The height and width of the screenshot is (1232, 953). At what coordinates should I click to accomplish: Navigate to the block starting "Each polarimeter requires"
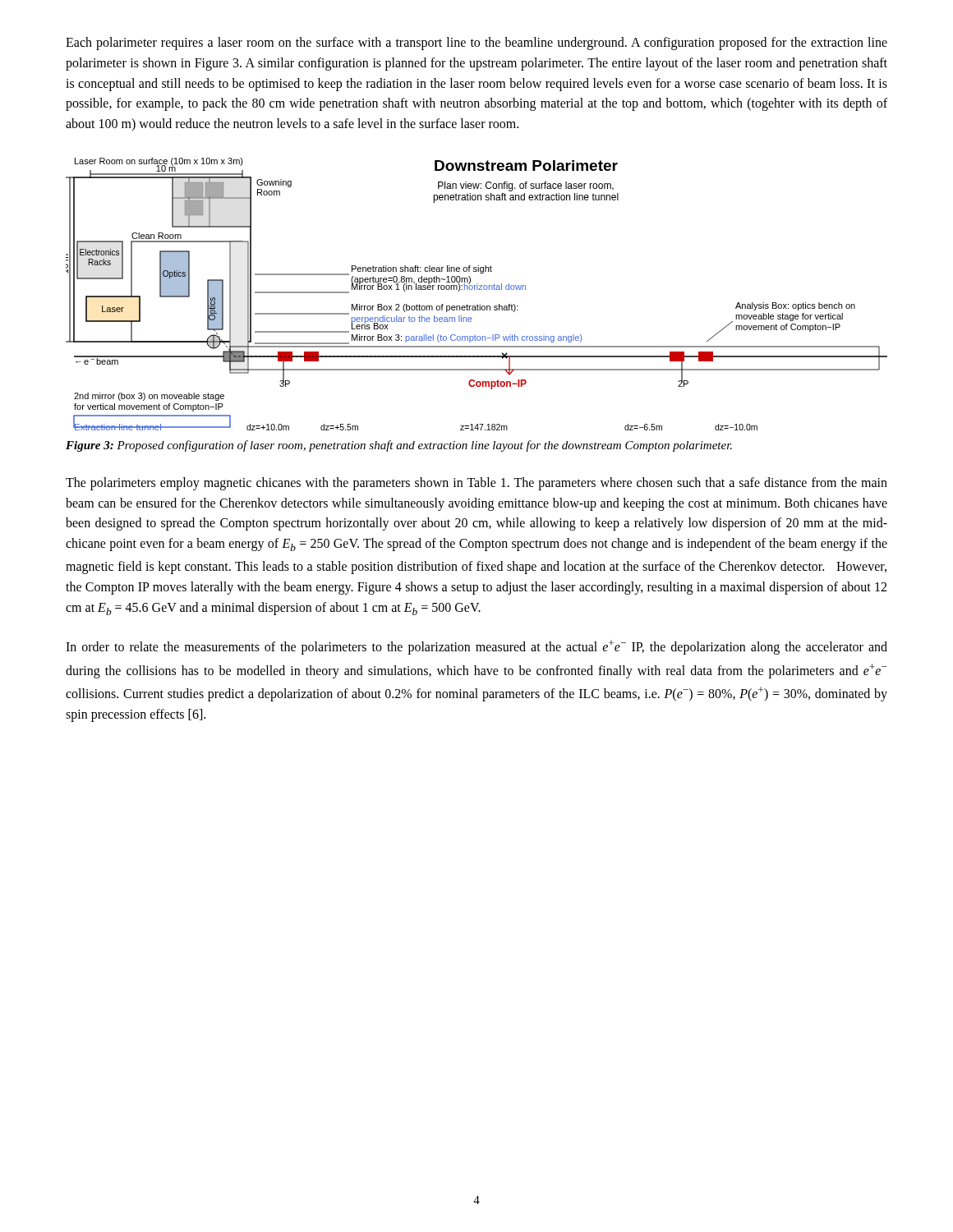click(476, 83)
